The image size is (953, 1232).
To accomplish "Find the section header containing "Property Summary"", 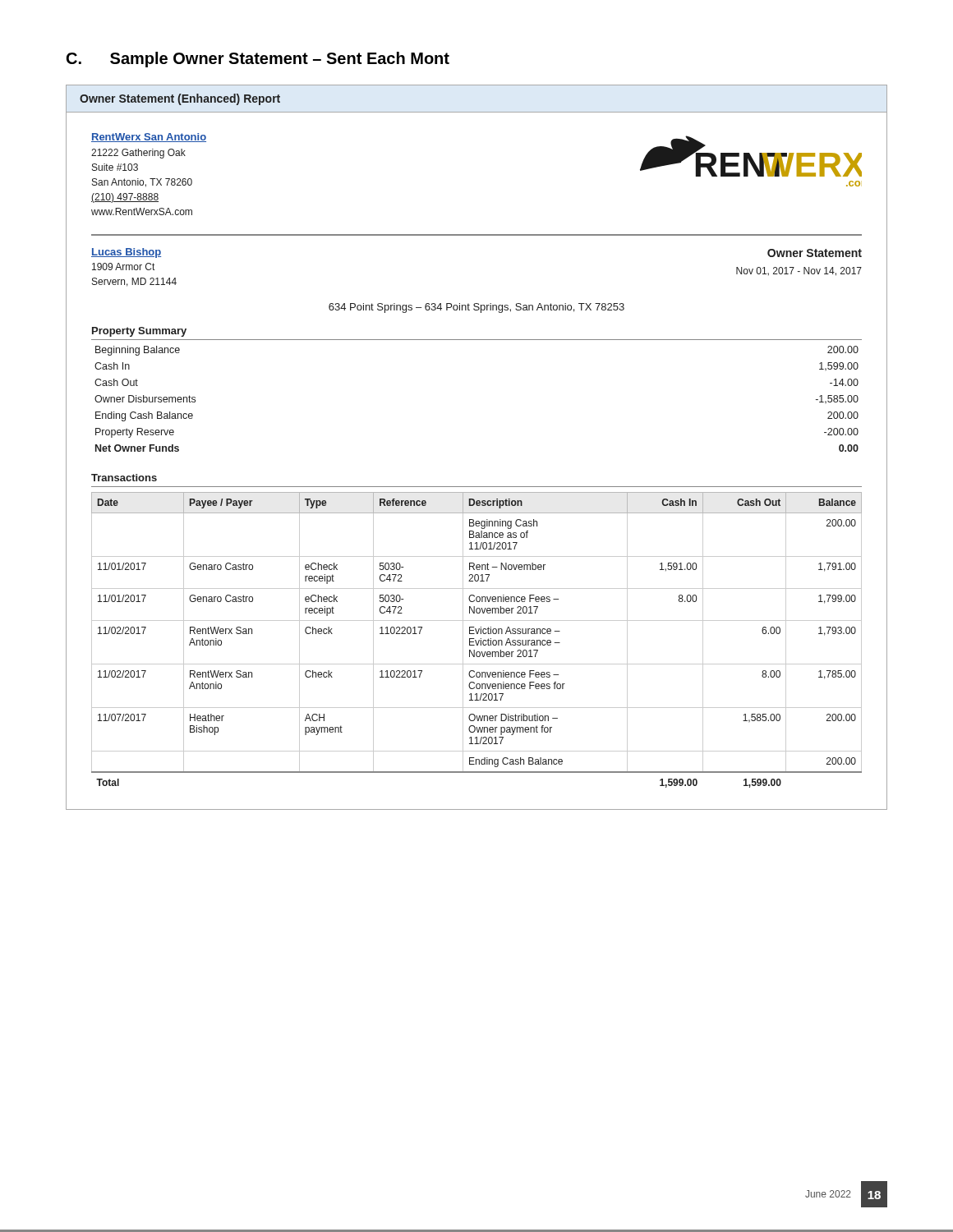I will click(139, 331).
